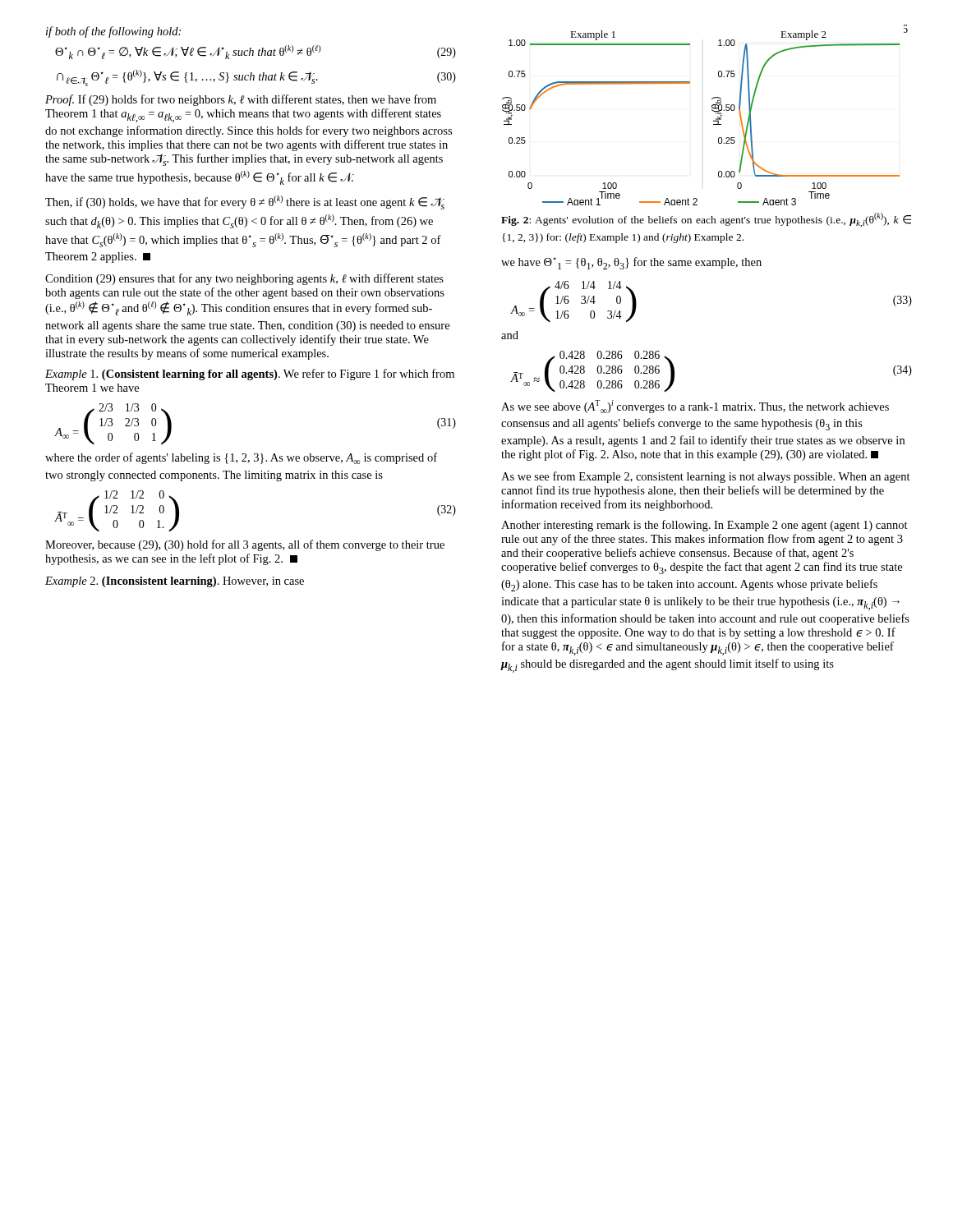Viewport: 953px width, 1232px height.
Task: Find the text block that says "Moreover, because (29),"
Action: 245,552
